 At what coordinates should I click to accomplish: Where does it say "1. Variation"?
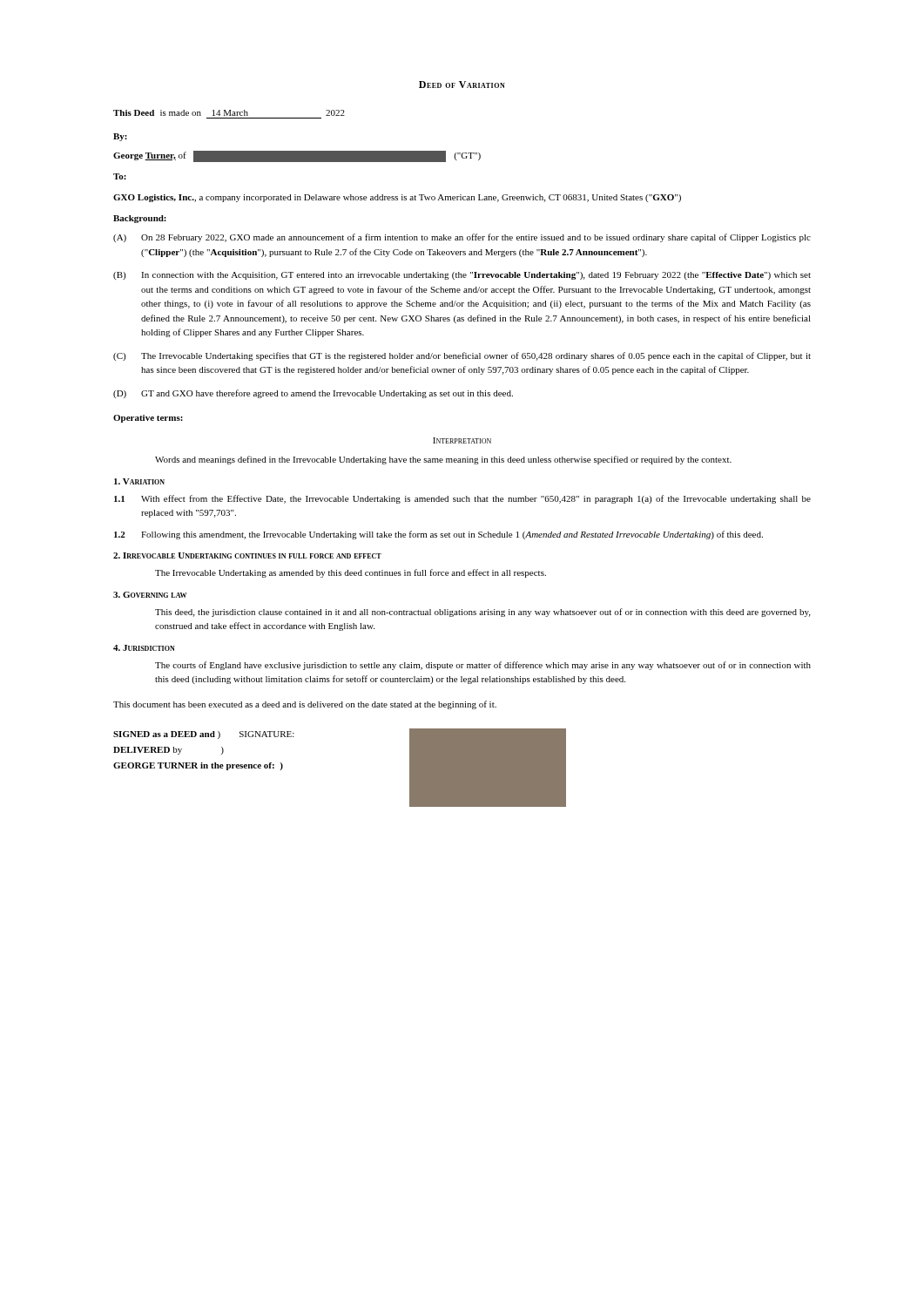(139, 481)
